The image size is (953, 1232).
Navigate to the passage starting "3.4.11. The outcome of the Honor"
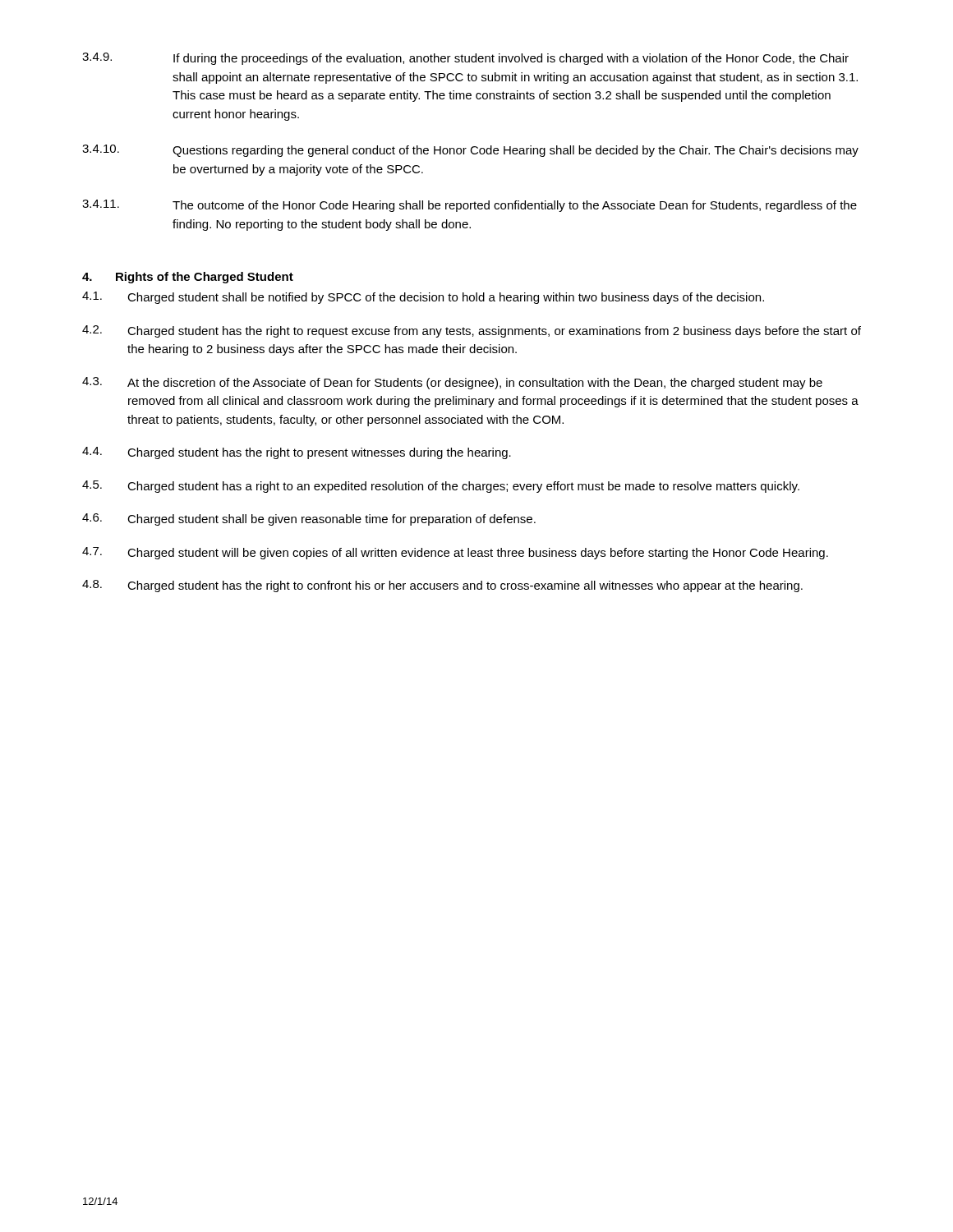(476, 215)
